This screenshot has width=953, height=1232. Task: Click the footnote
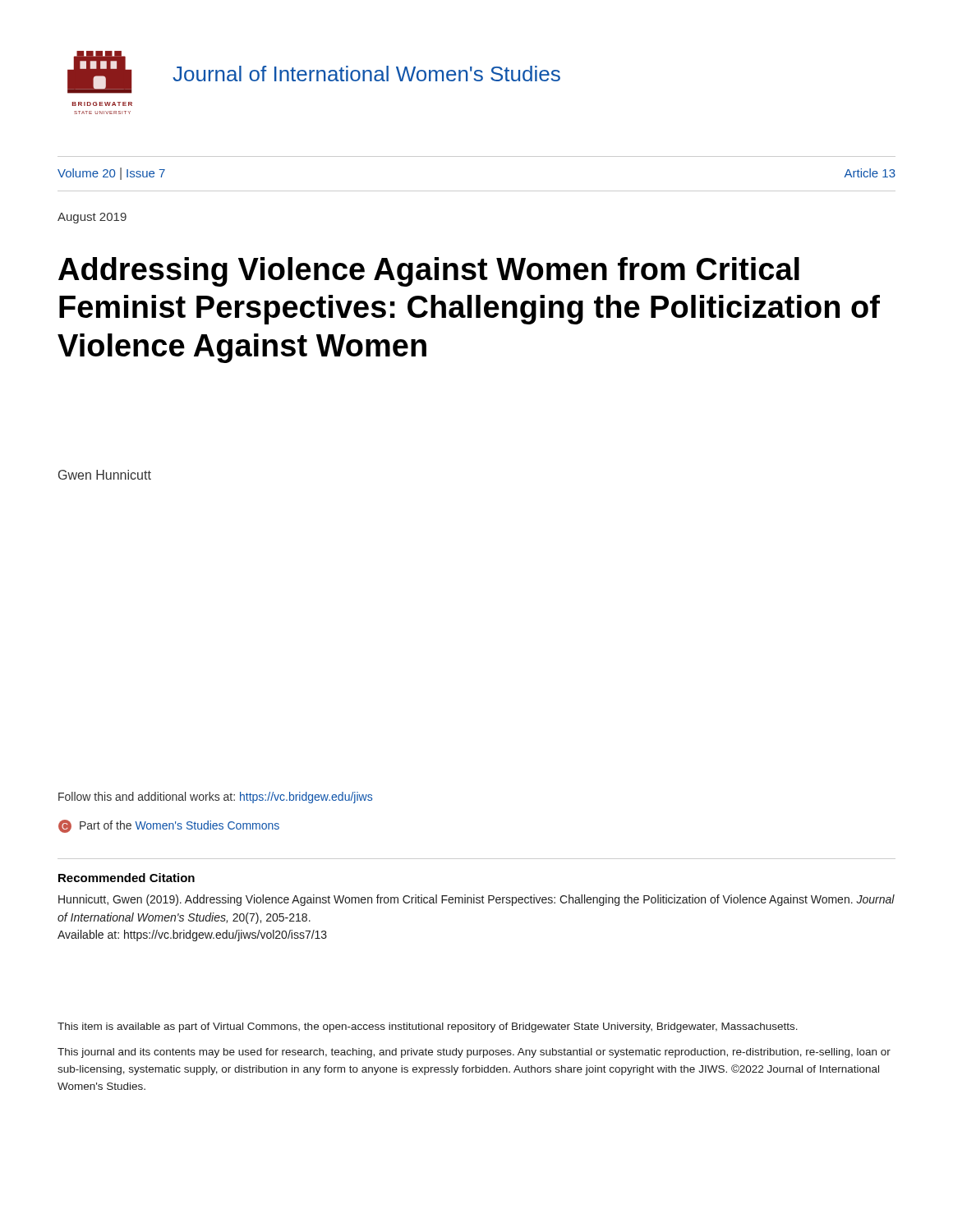click(x=476, y=1057)
